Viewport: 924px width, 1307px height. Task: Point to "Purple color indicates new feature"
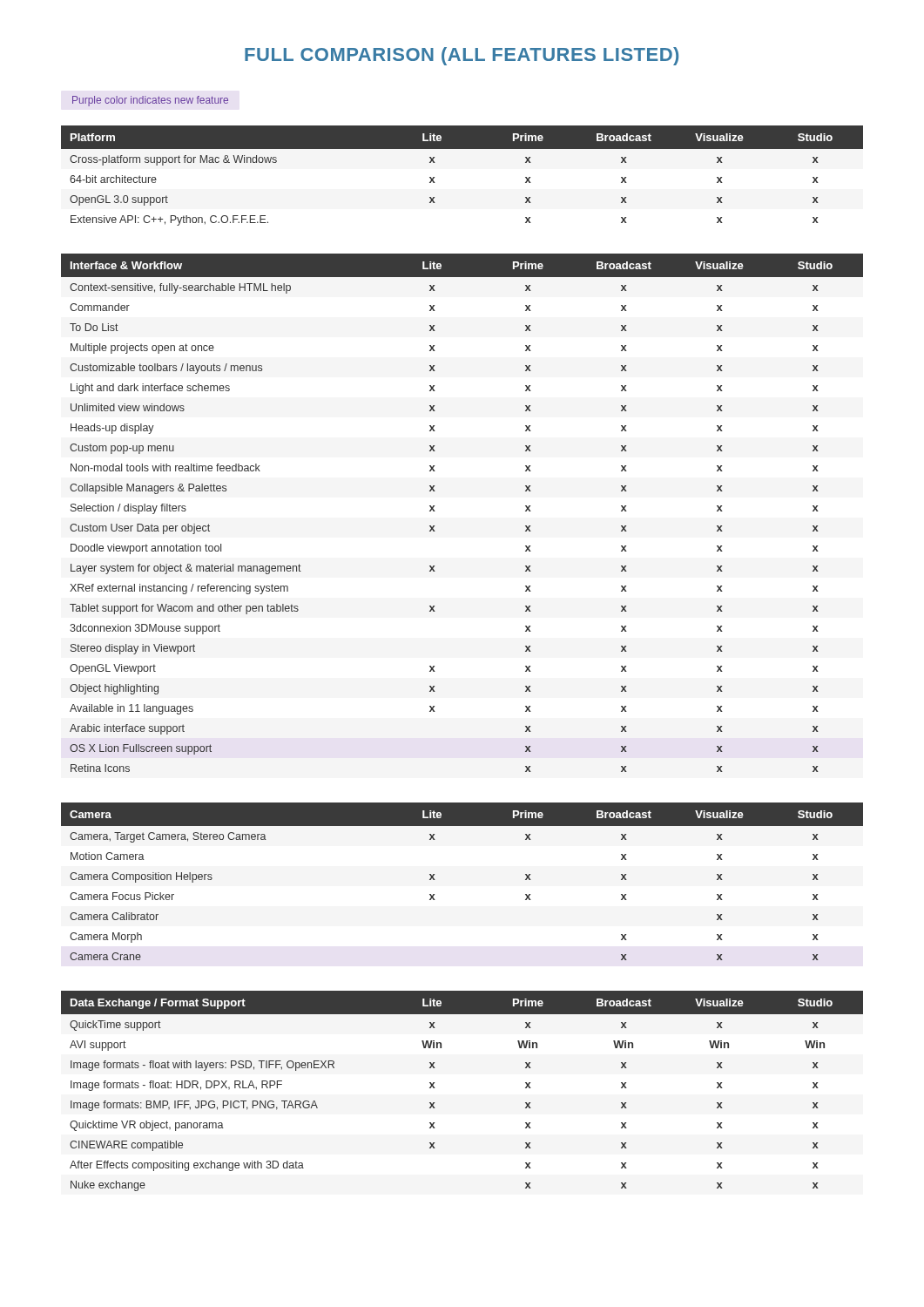150,100
